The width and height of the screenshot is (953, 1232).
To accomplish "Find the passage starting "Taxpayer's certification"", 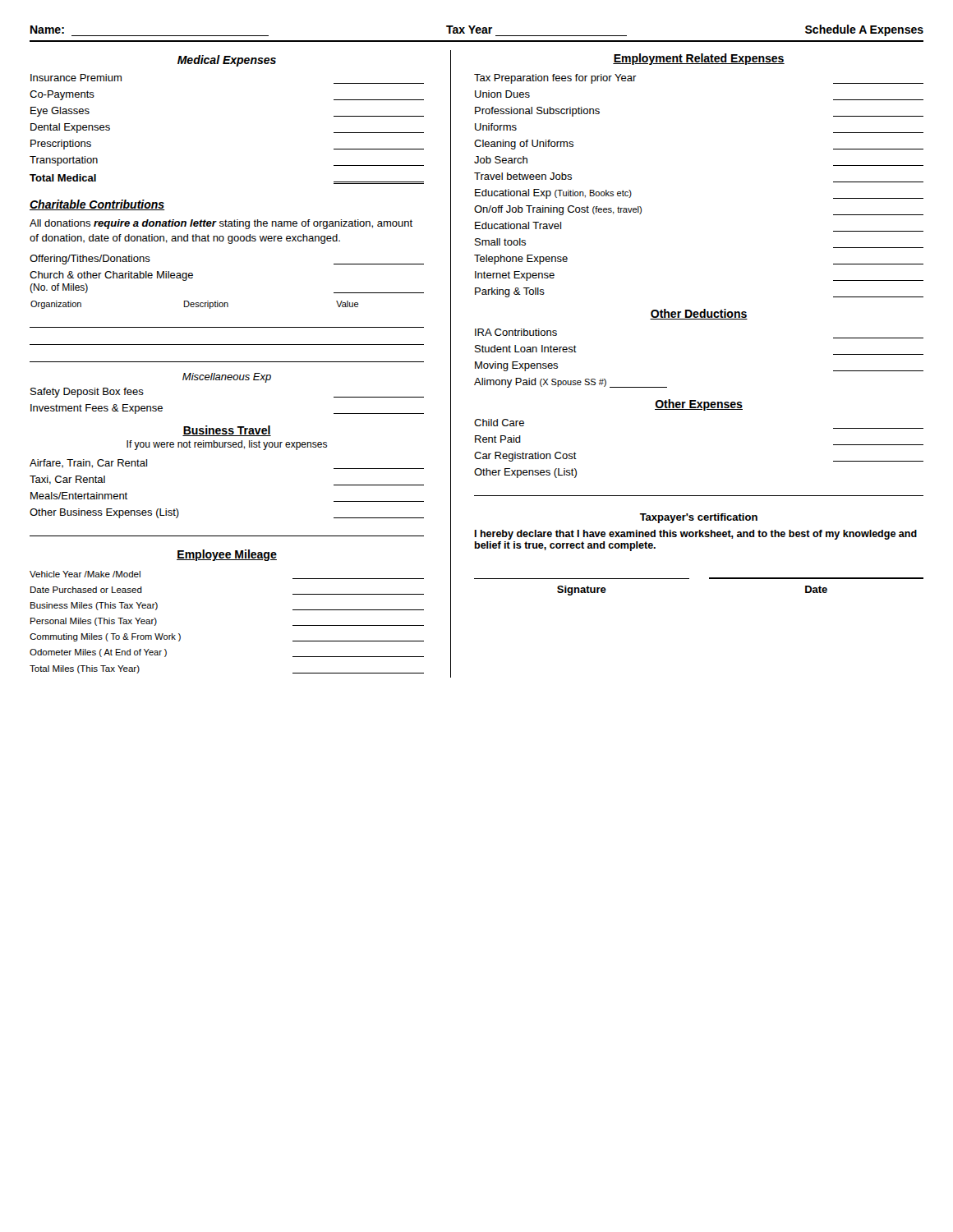I will tap(699, 517).
